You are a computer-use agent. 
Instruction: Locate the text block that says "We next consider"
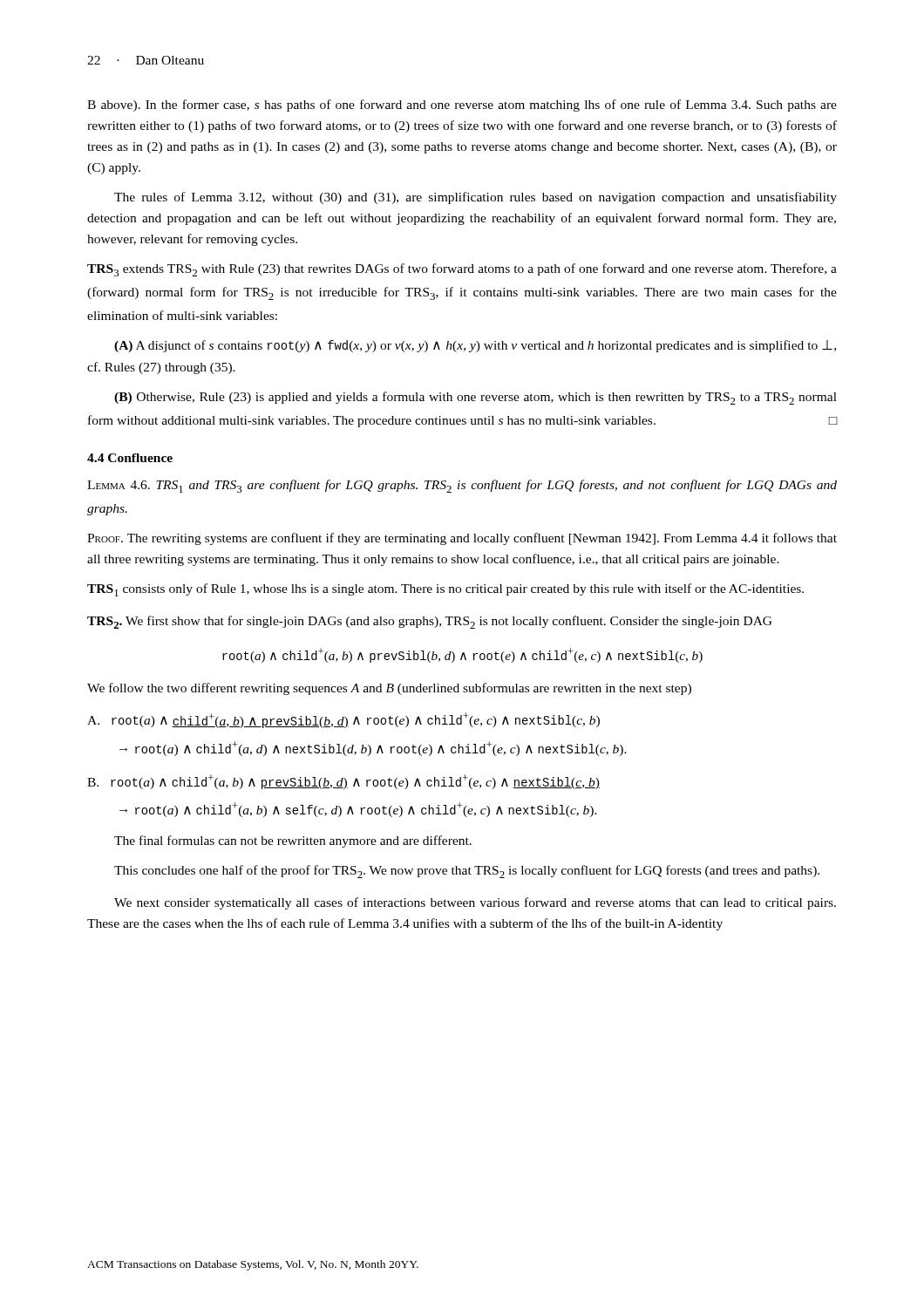pos(462,913)
